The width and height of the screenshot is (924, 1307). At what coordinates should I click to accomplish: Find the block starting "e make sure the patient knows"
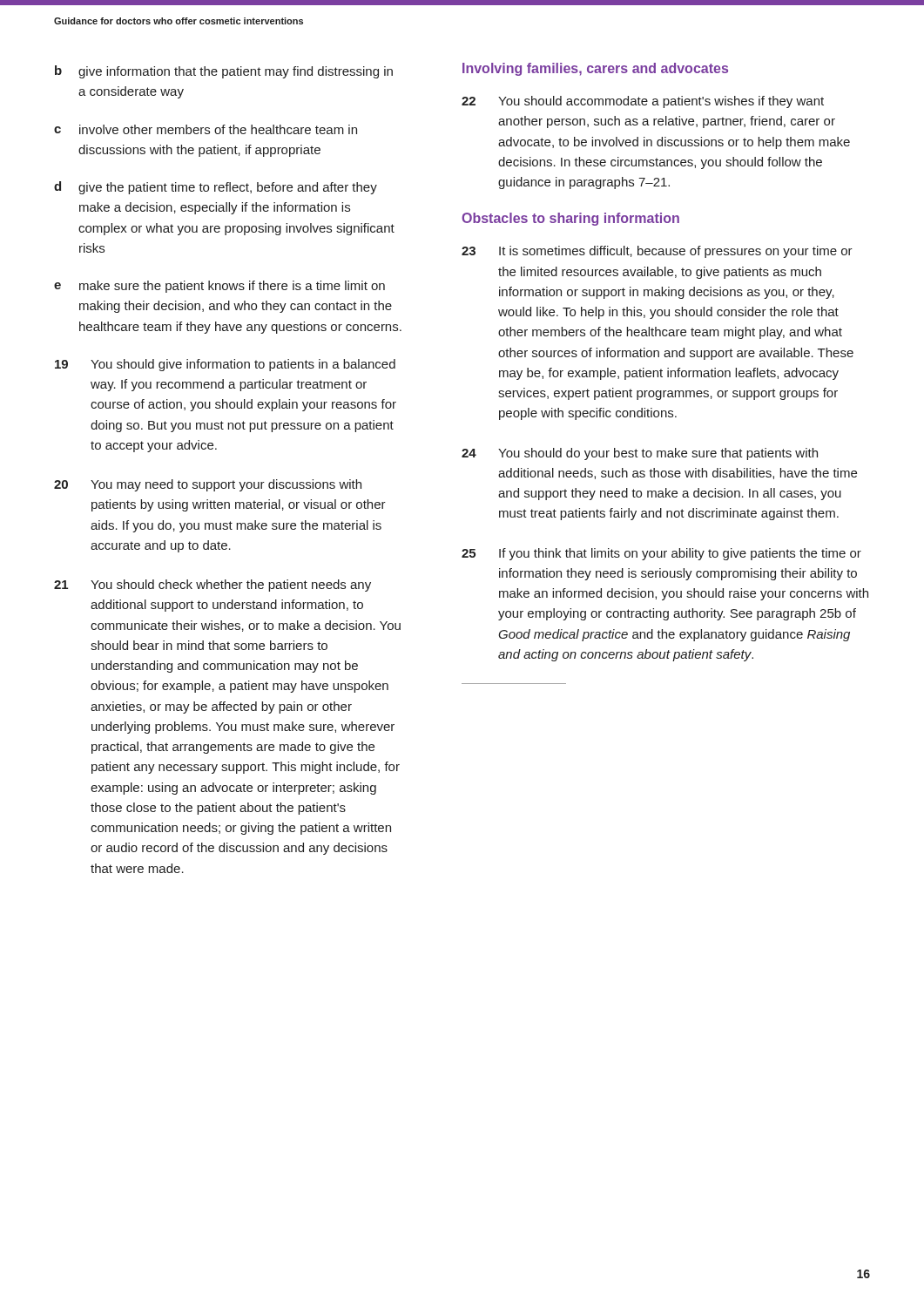(x=228, y=306)
